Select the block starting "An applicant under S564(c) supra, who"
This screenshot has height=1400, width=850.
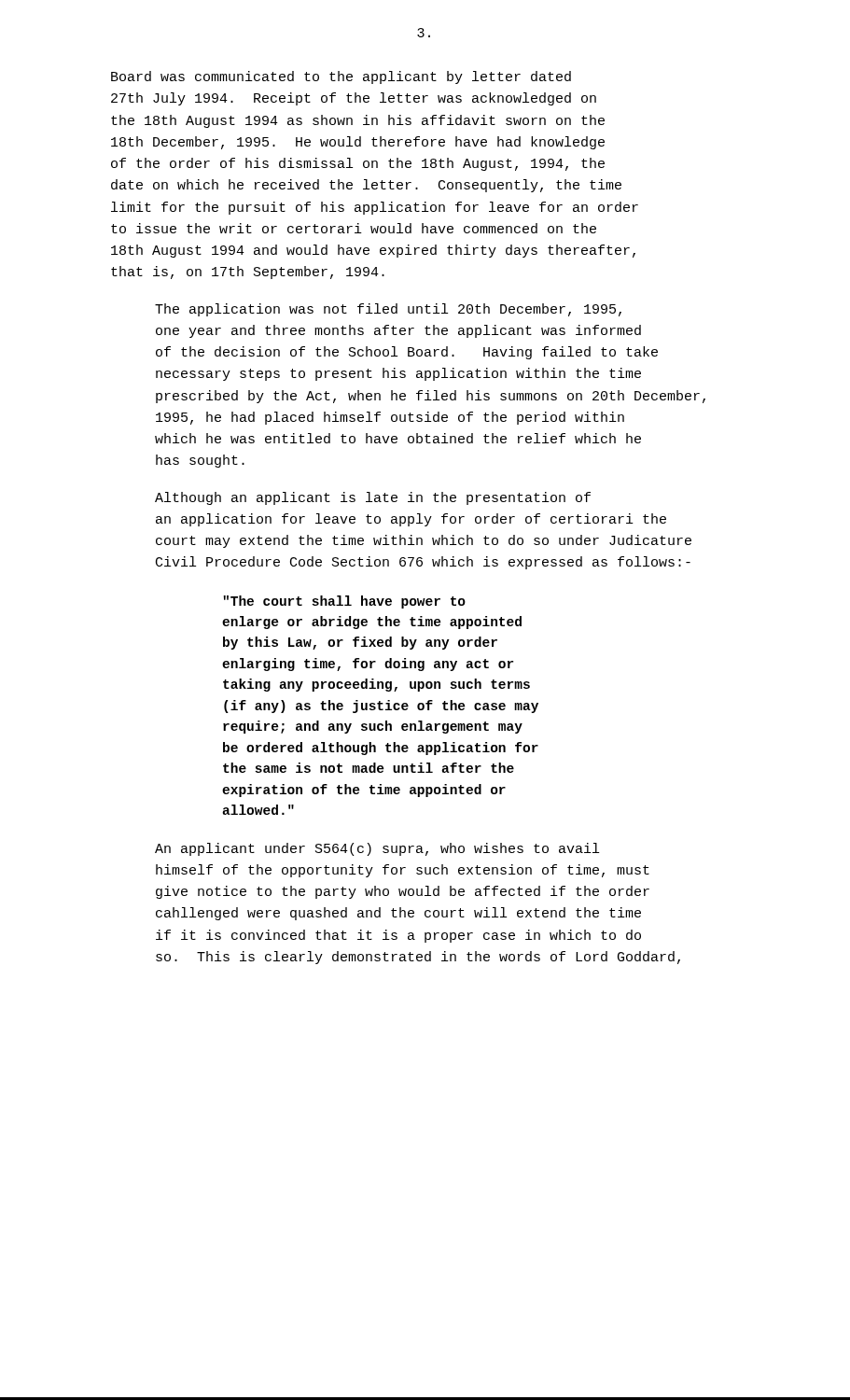419,904
